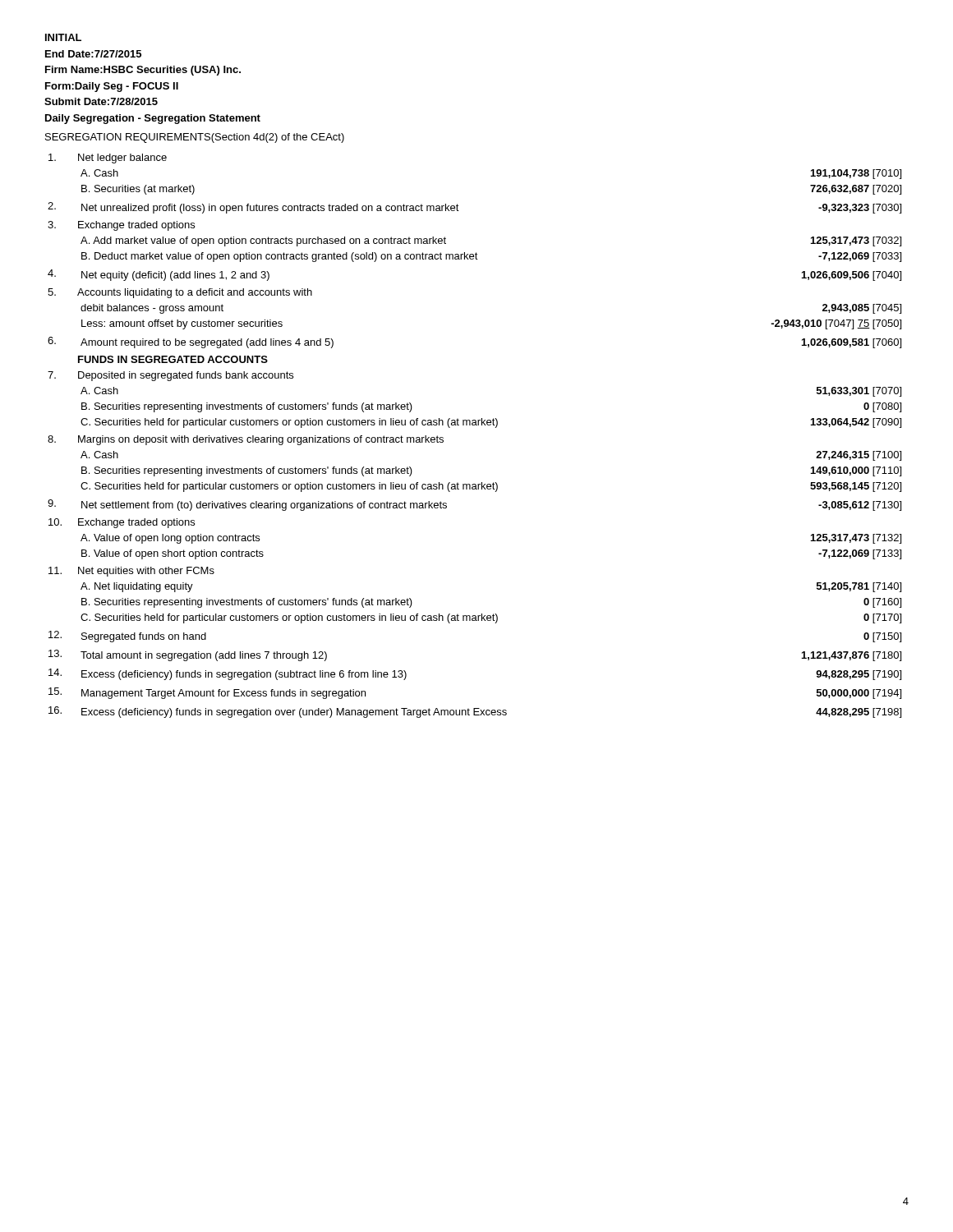Click on the element starting "SEGREGATION REQUIREMENTS(Section 4d(2) of the CEAct)"
953x1232 pixels.
point(194,137)
